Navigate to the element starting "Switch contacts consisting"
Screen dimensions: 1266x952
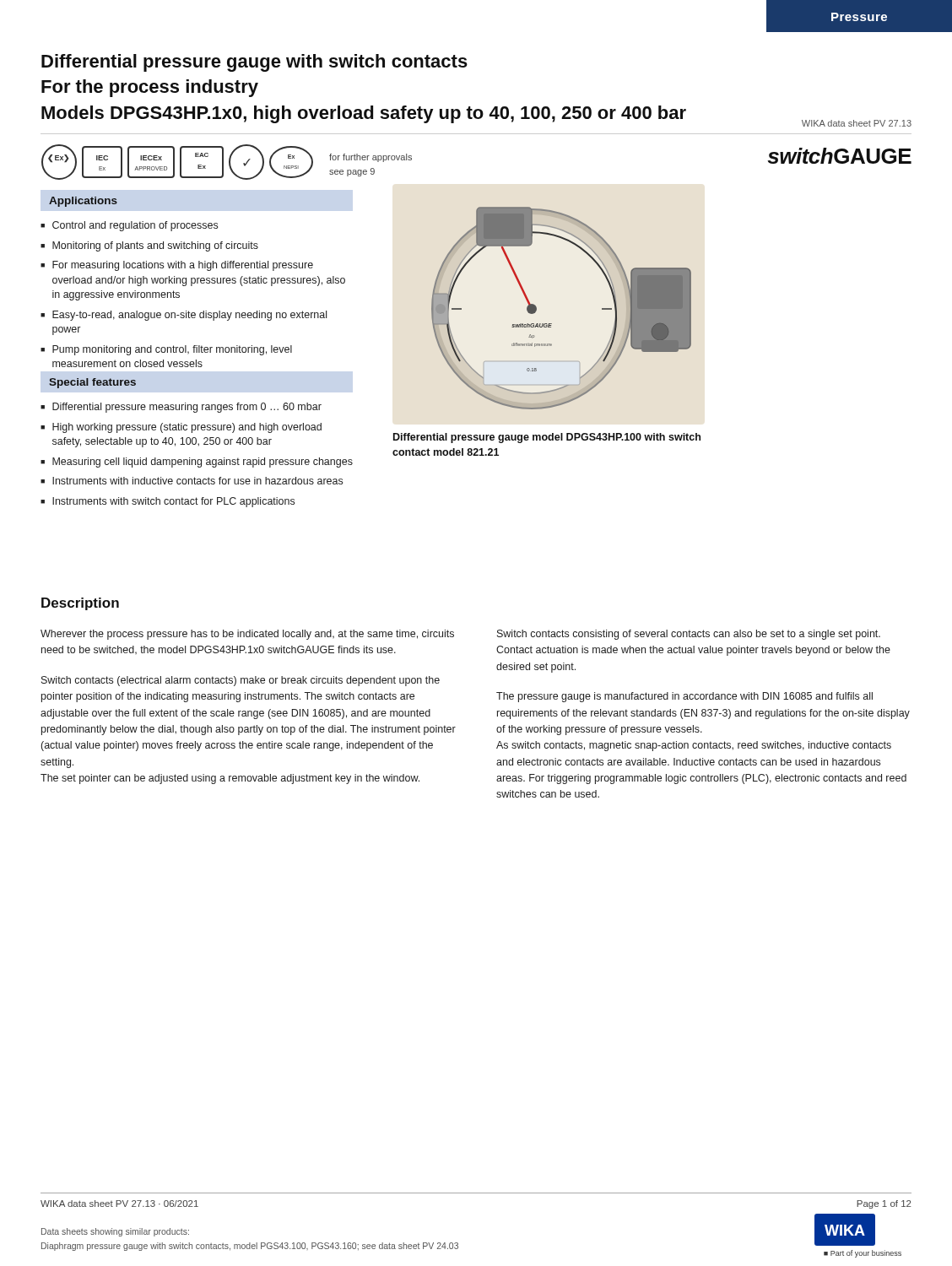pos(693,650)
